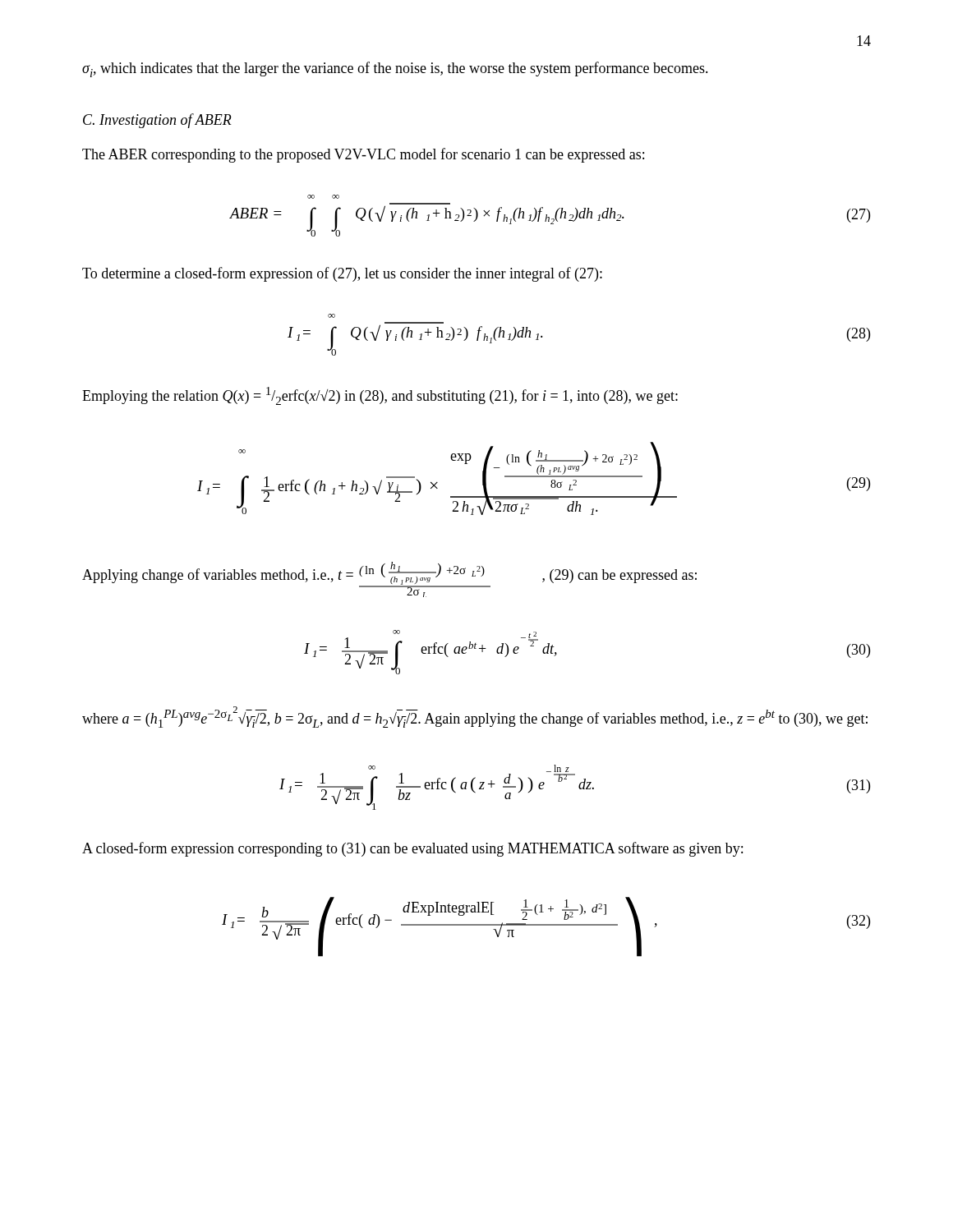Screen dimensions: 1232x953
Task: Select the text block containing "where a = (h1PL)avge−2σL2√γi/2,"
Action: [x=475, y=717]
